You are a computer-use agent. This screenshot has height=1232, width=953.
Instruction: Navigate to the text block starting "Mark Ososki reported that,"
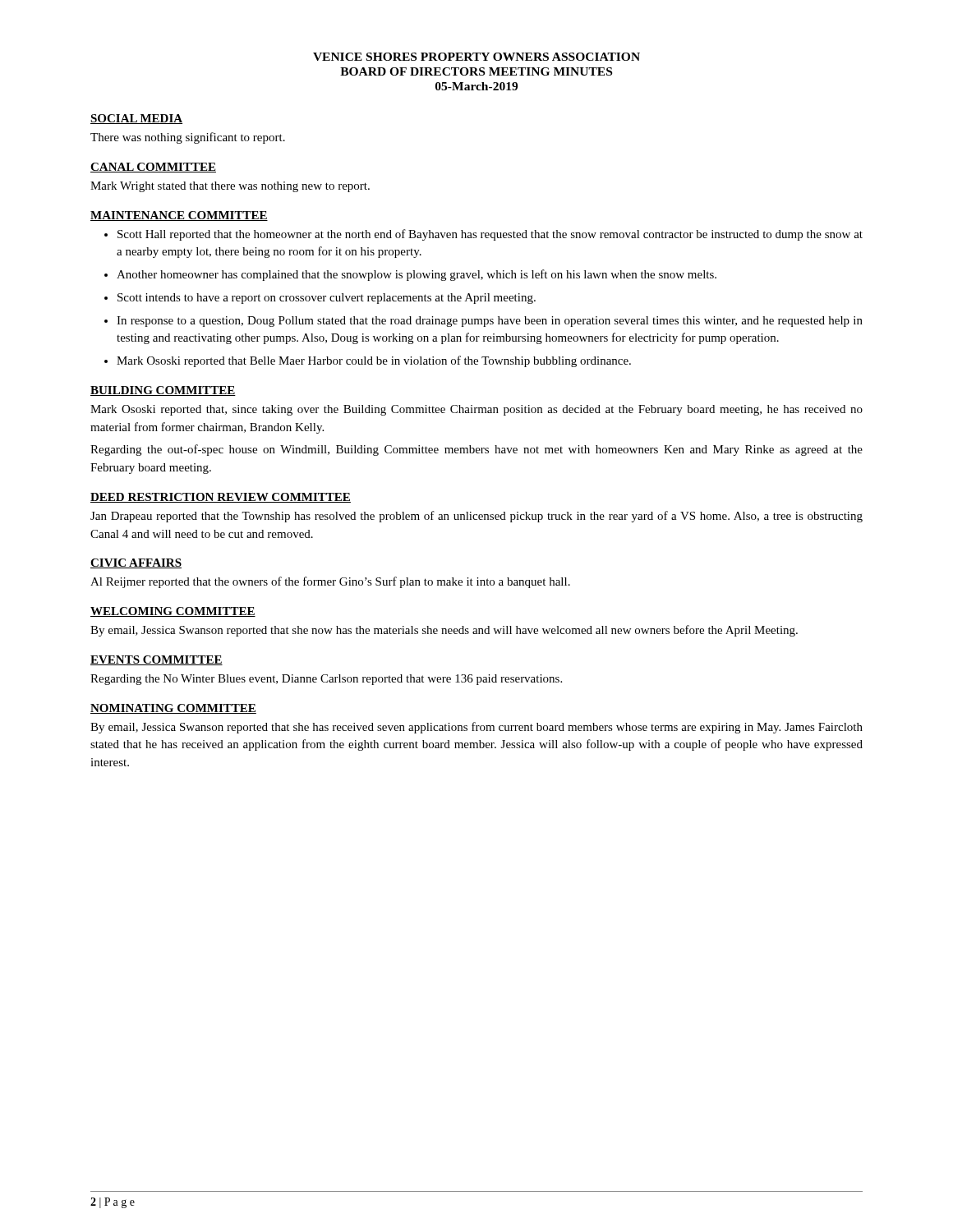pyautogui.click(x=476, y=418)
